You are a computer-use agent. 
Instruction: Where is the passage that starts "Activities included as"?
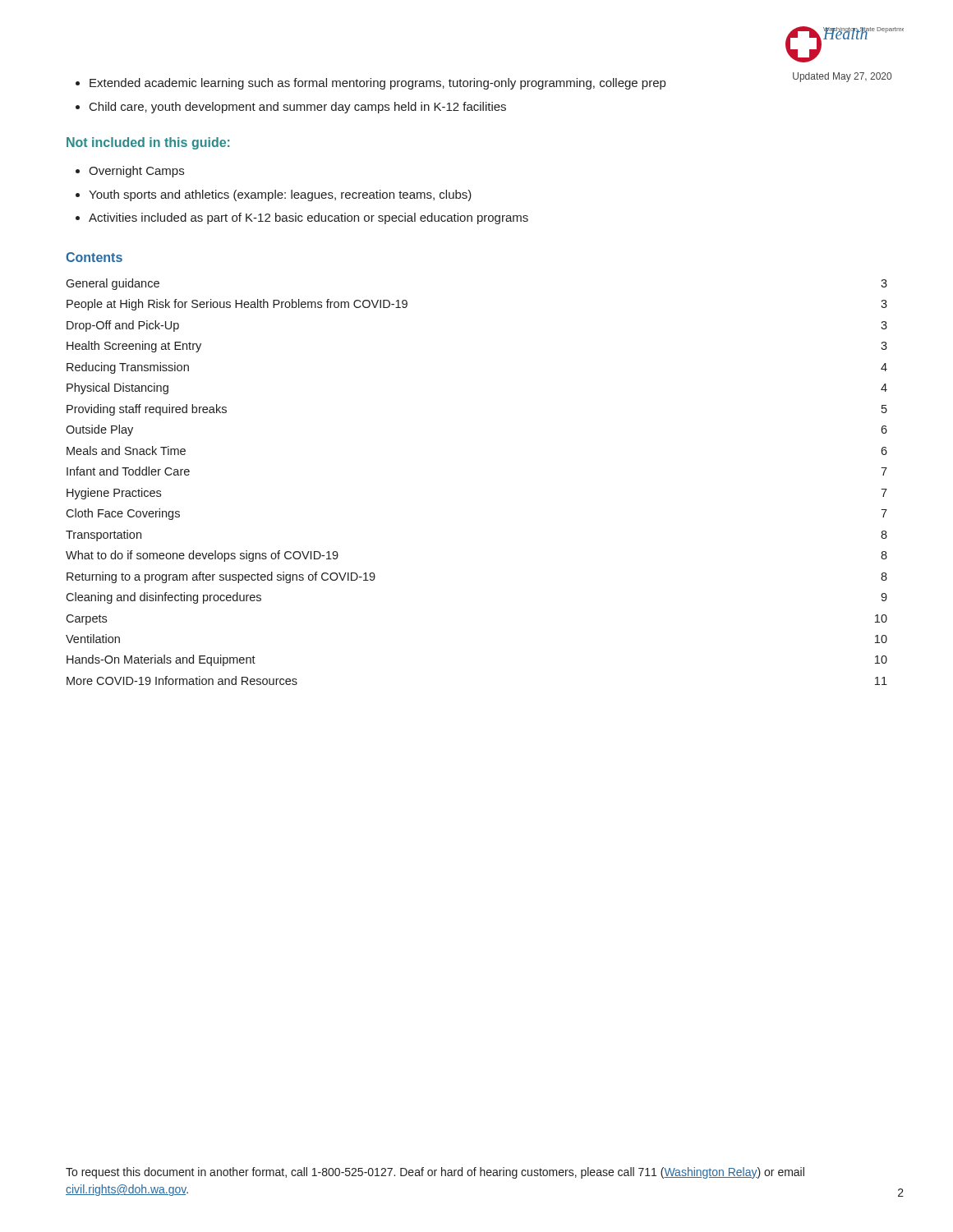pyautogui.click(x=309, y=217)
